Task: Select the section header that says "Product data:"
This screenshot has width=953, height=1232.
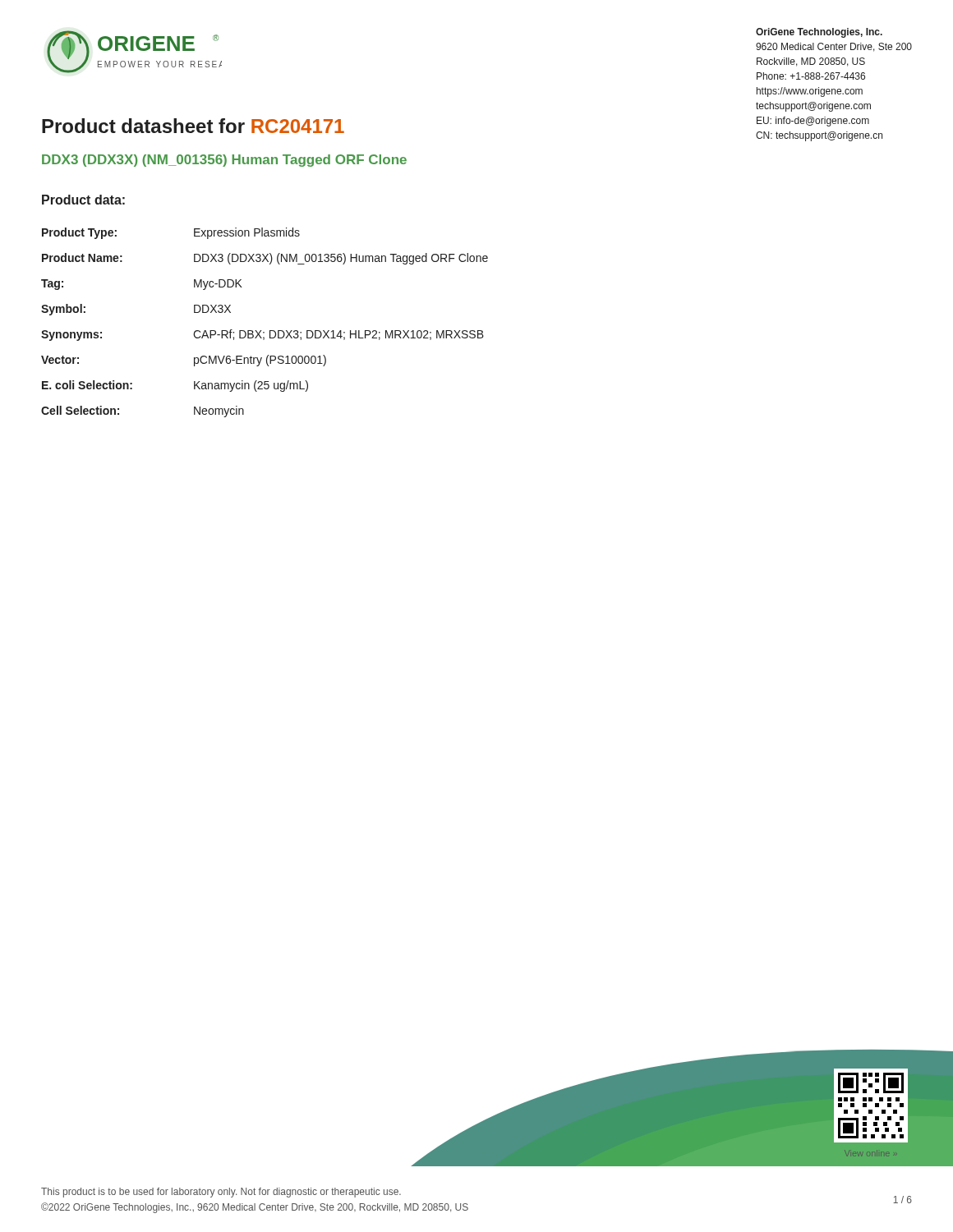Action: [83, 200]
